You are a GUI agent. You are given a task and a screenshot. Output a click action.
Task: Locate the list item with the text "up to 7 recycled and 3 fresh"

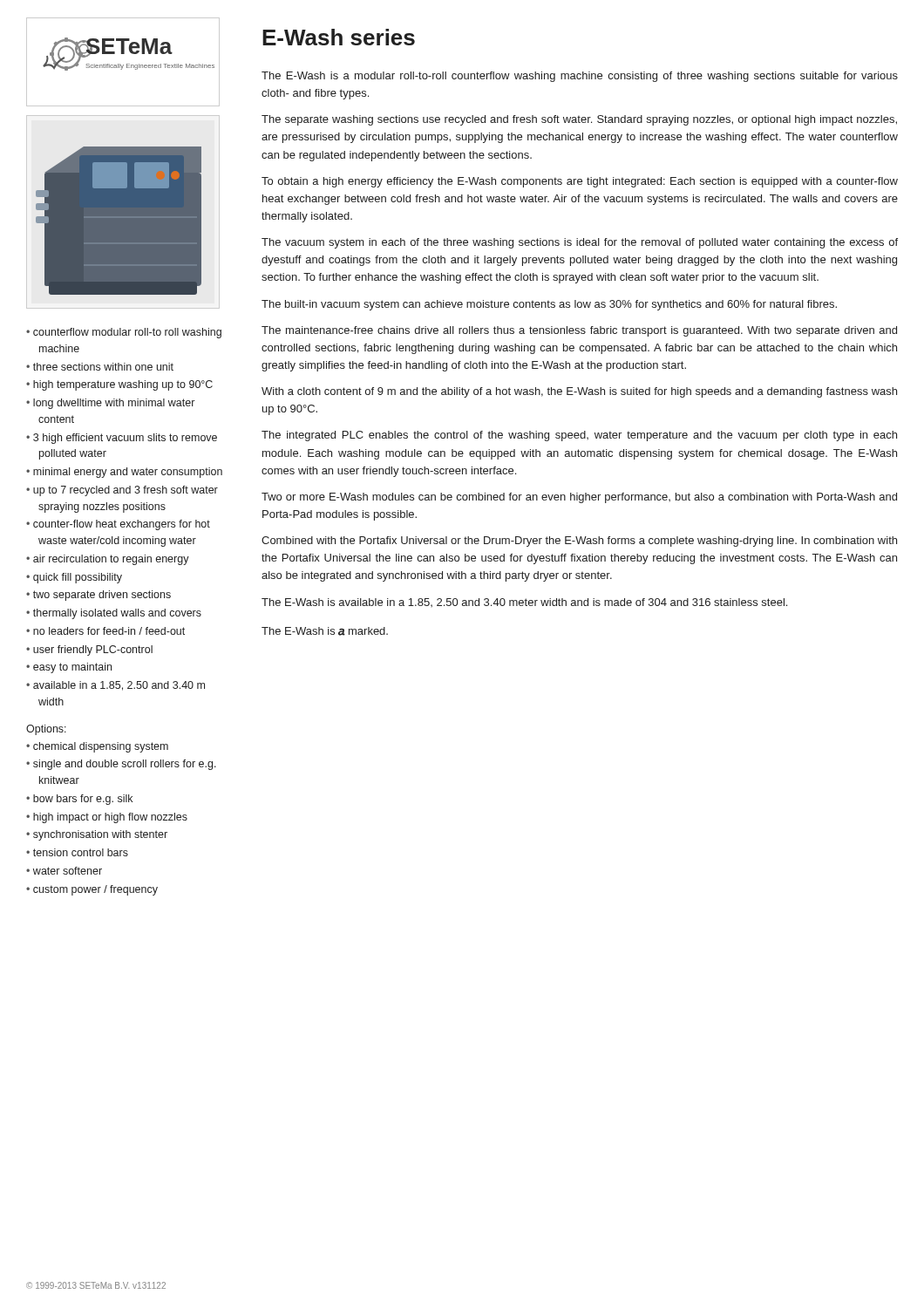coord(125,498)
